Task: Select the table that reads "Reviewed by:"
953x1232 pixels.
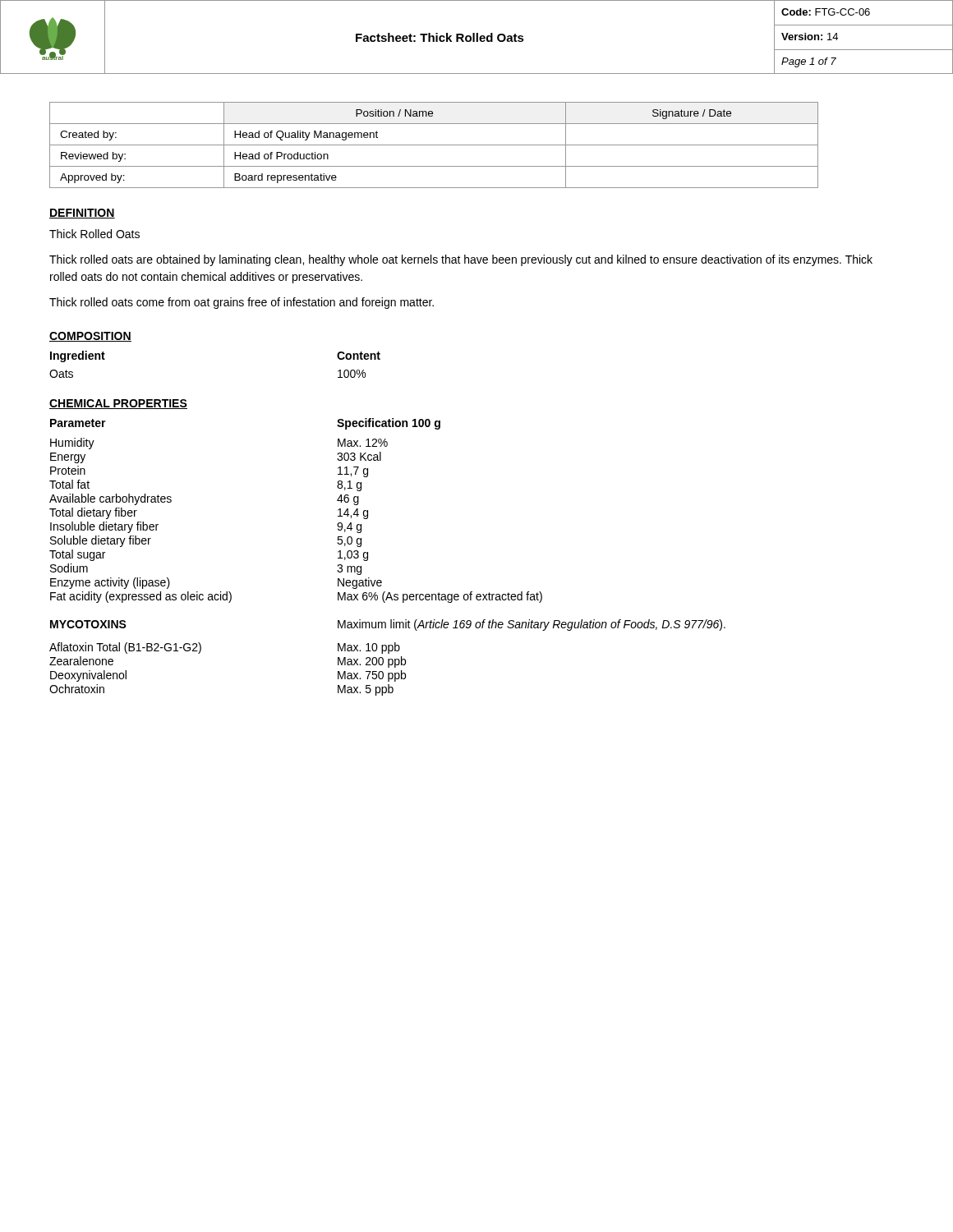Action: coord(476,145)
